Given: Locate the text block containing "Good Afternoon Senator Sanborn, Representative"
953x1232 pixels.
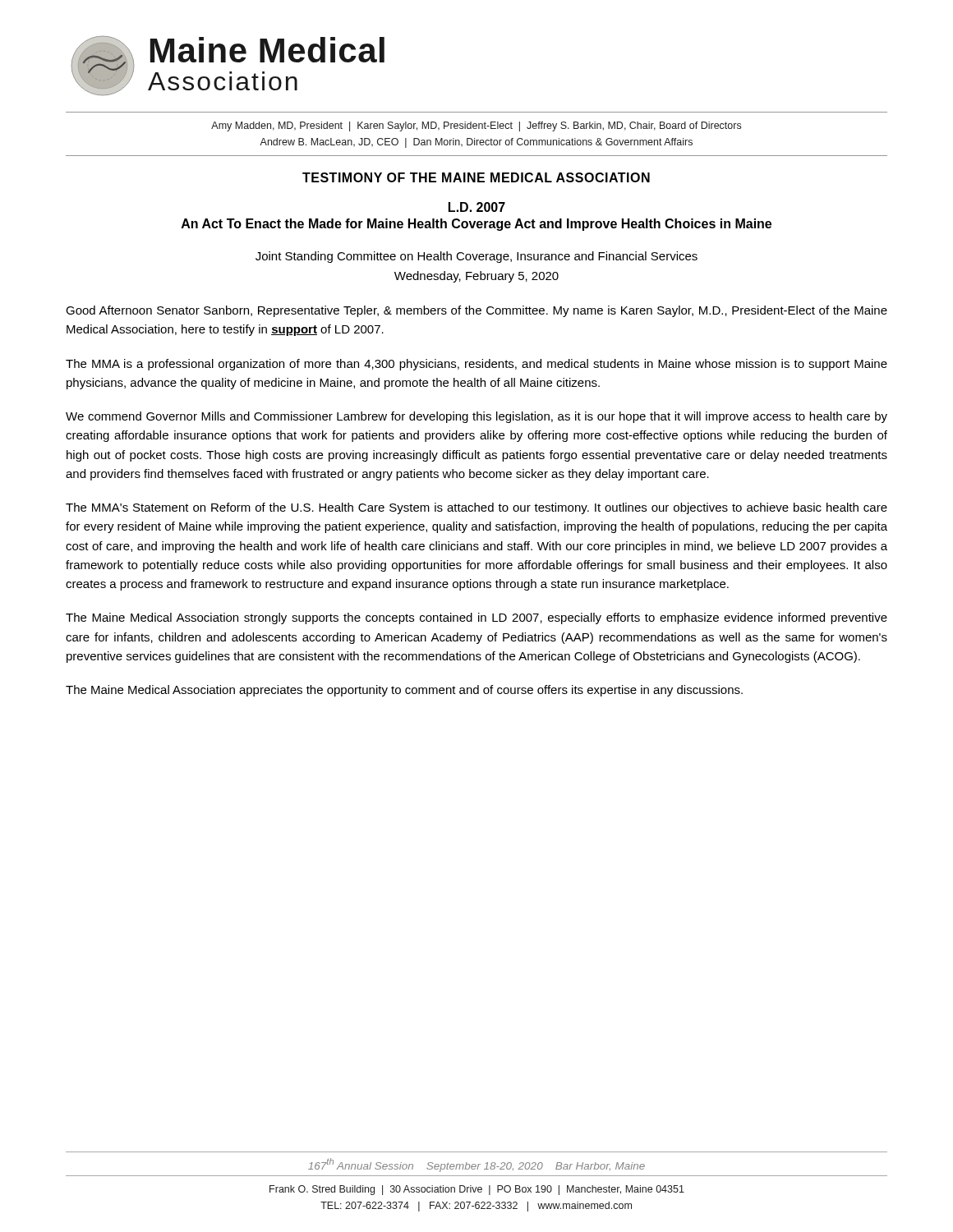Looking at the screenshot, I should tap(476, 320).
